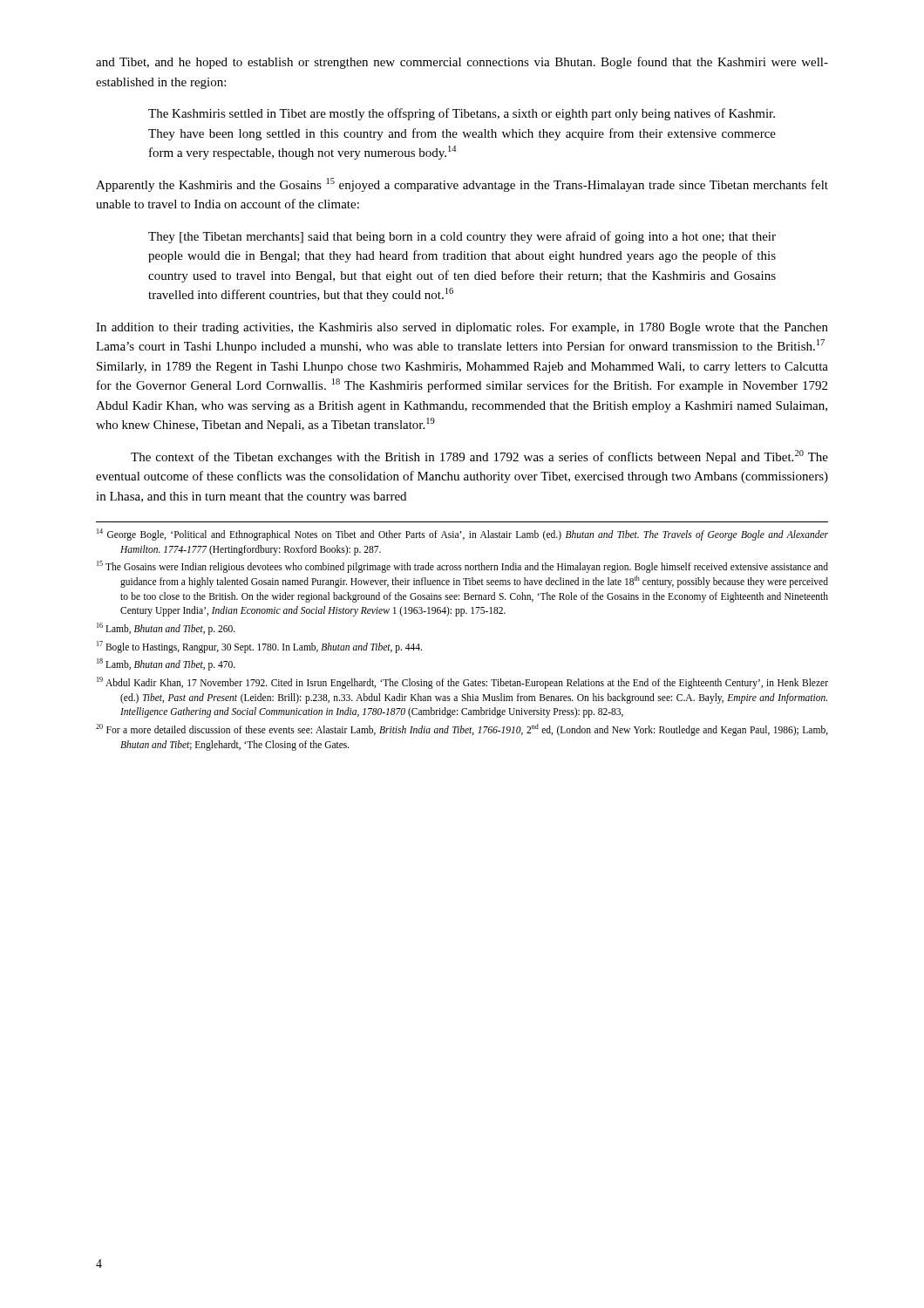
Task: Find the region starting "16 Lamb, Bhutan and Tibet, p. 260."
Action: 166,628
